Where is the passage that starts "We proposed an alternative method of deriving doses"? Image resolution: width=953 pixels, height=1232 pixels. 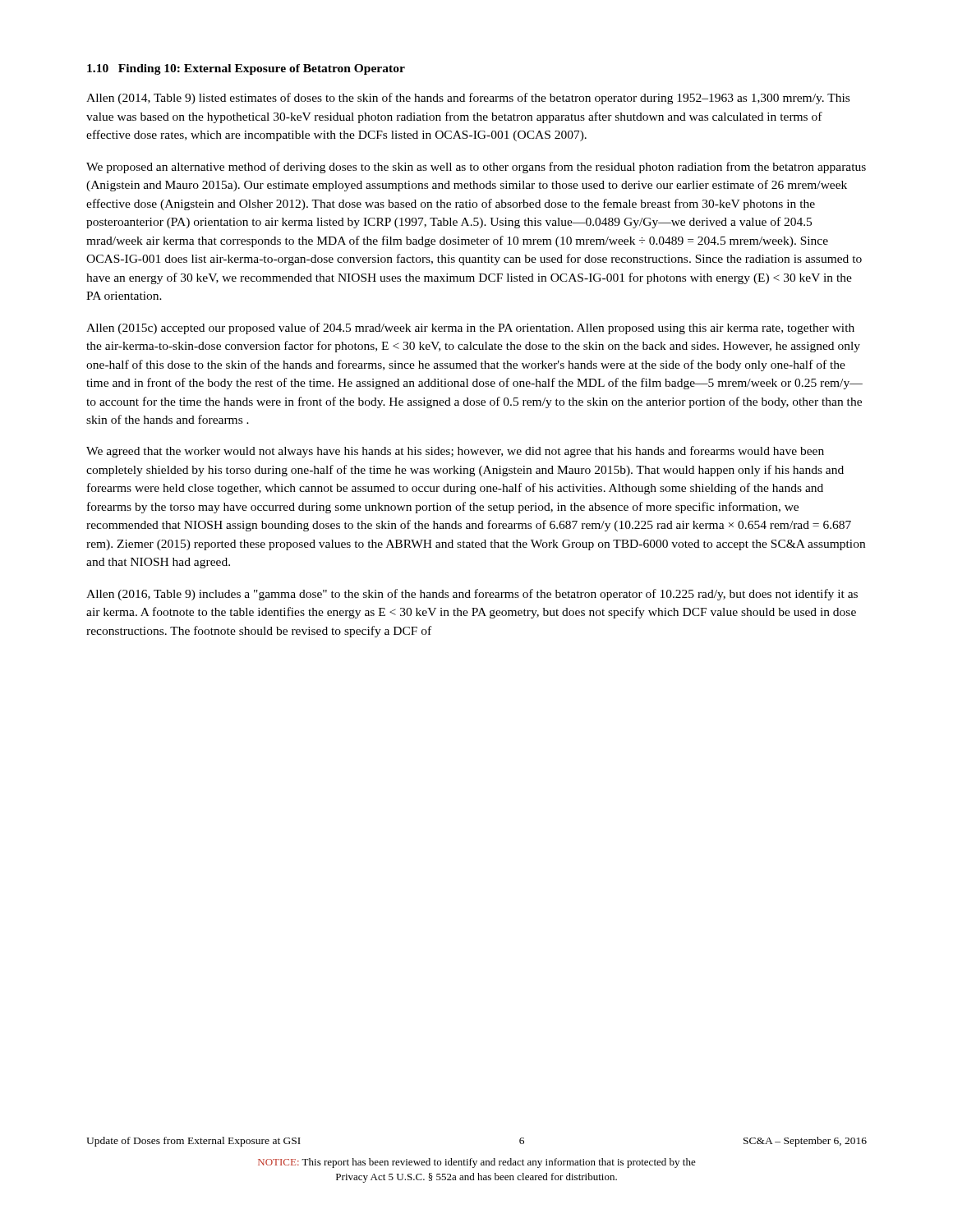tap(476, 231)
